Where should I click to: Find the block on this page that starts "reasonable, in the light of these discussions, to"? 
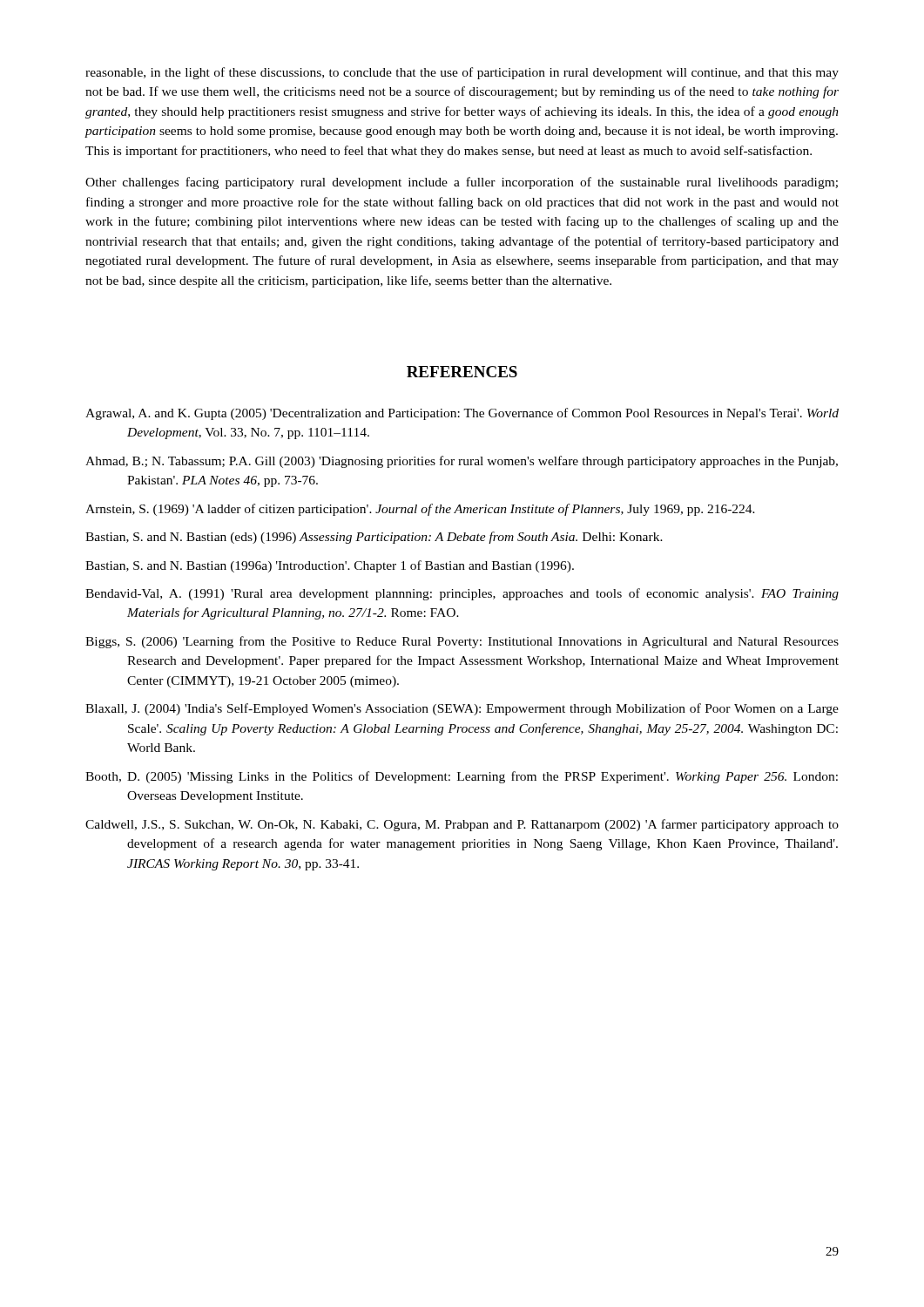click(462, 111)
